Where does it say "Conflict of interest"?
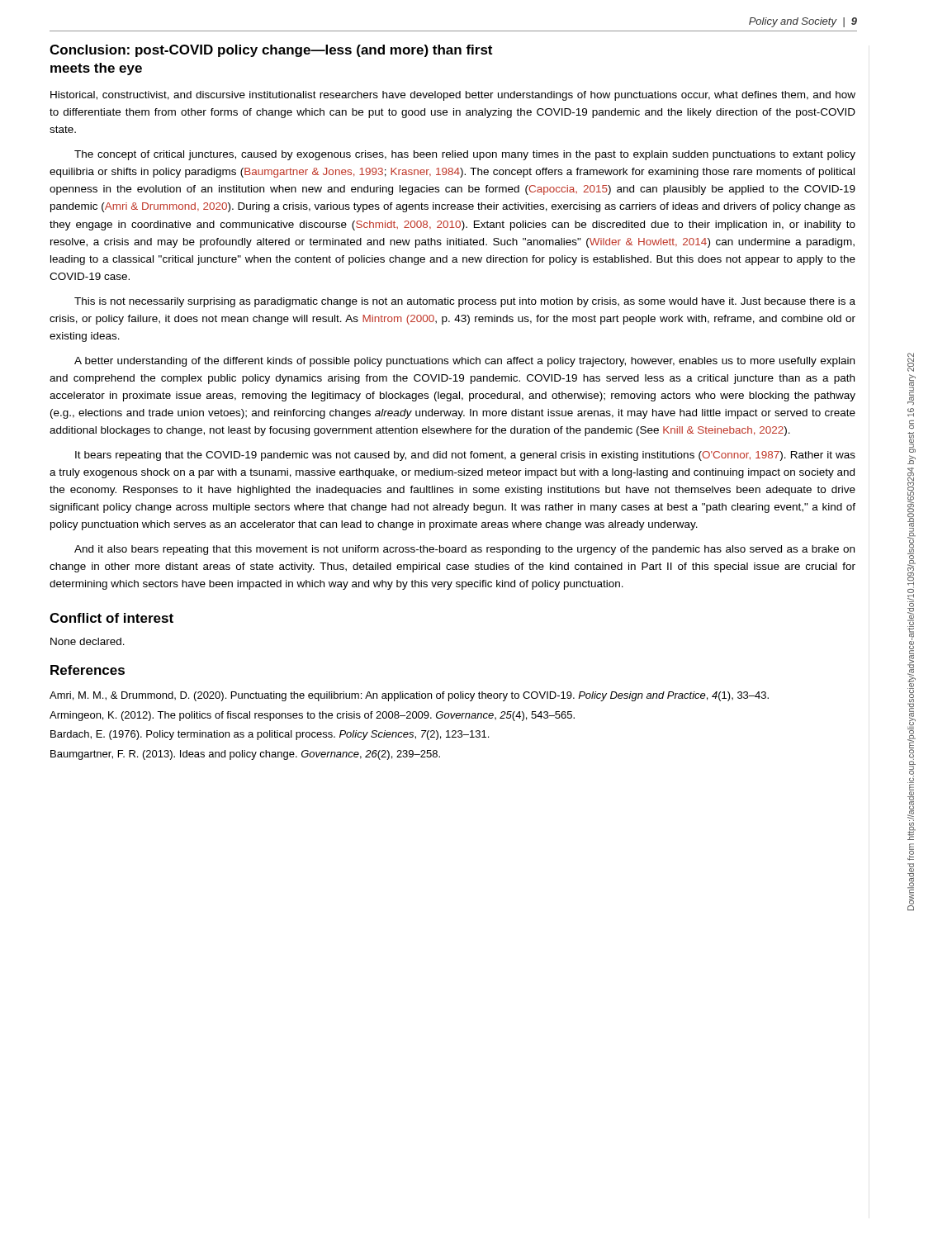Image resolution: width=952 pixels, height=1239 pixels. [112, 619]
